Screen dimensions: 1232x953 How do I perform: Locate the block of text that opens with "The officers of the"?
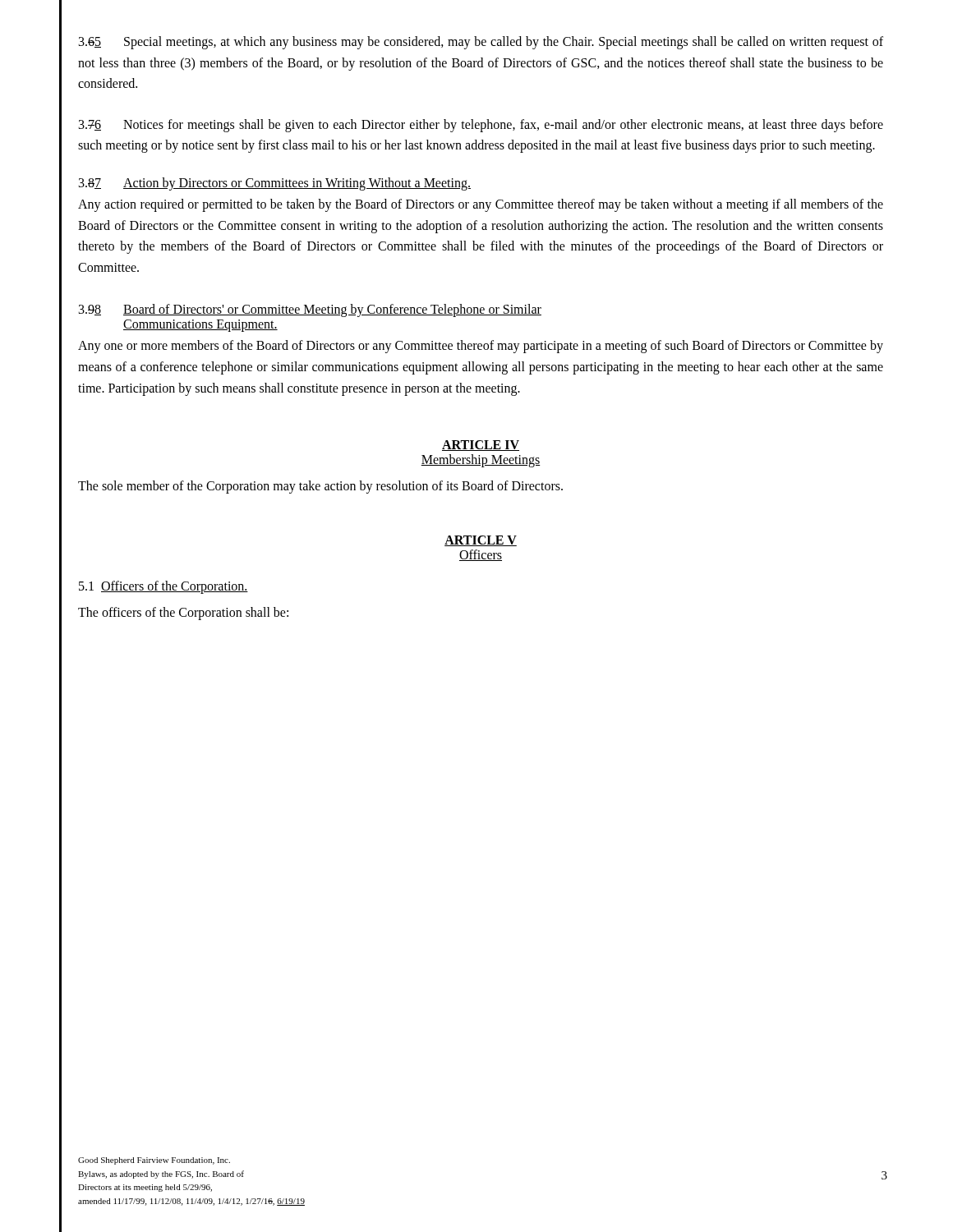click(183, 614)
